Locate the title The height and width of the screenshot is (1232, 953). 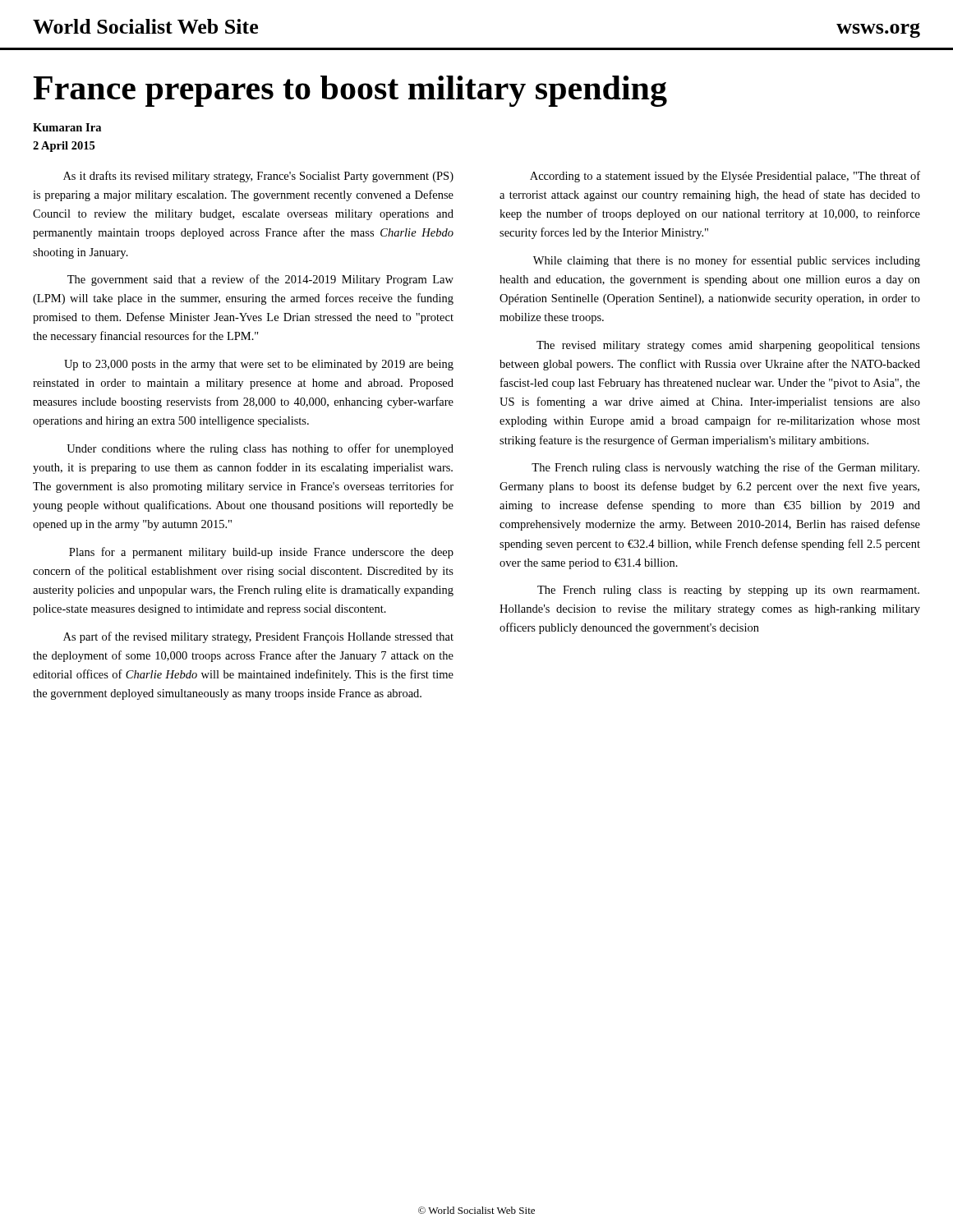(x=476, y=88)
